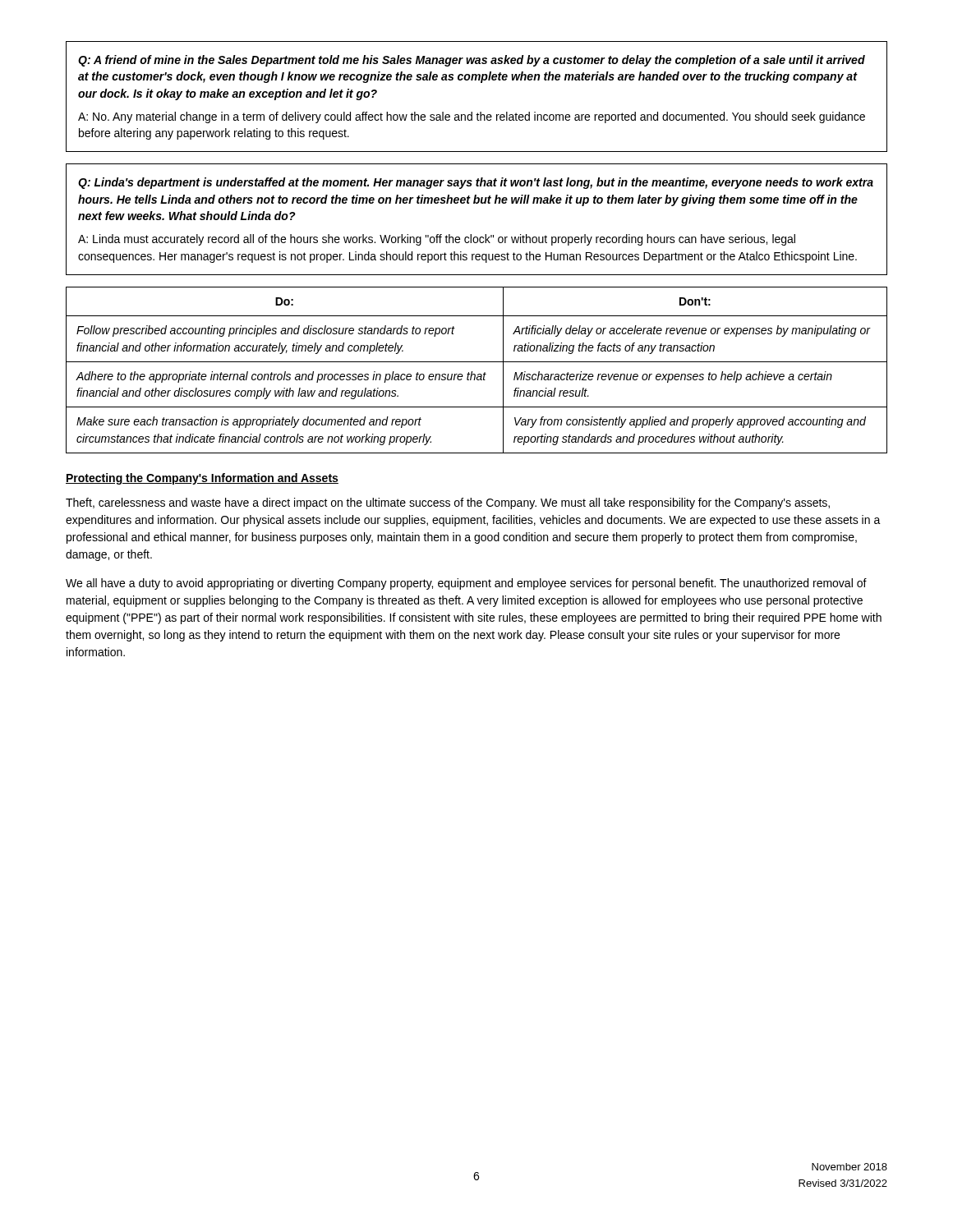Viewport: 953px width, 1232px height.
Task: Point to the block beginning "We all have a duty to avoid appropriating"
Action: (x=474, y=618)
